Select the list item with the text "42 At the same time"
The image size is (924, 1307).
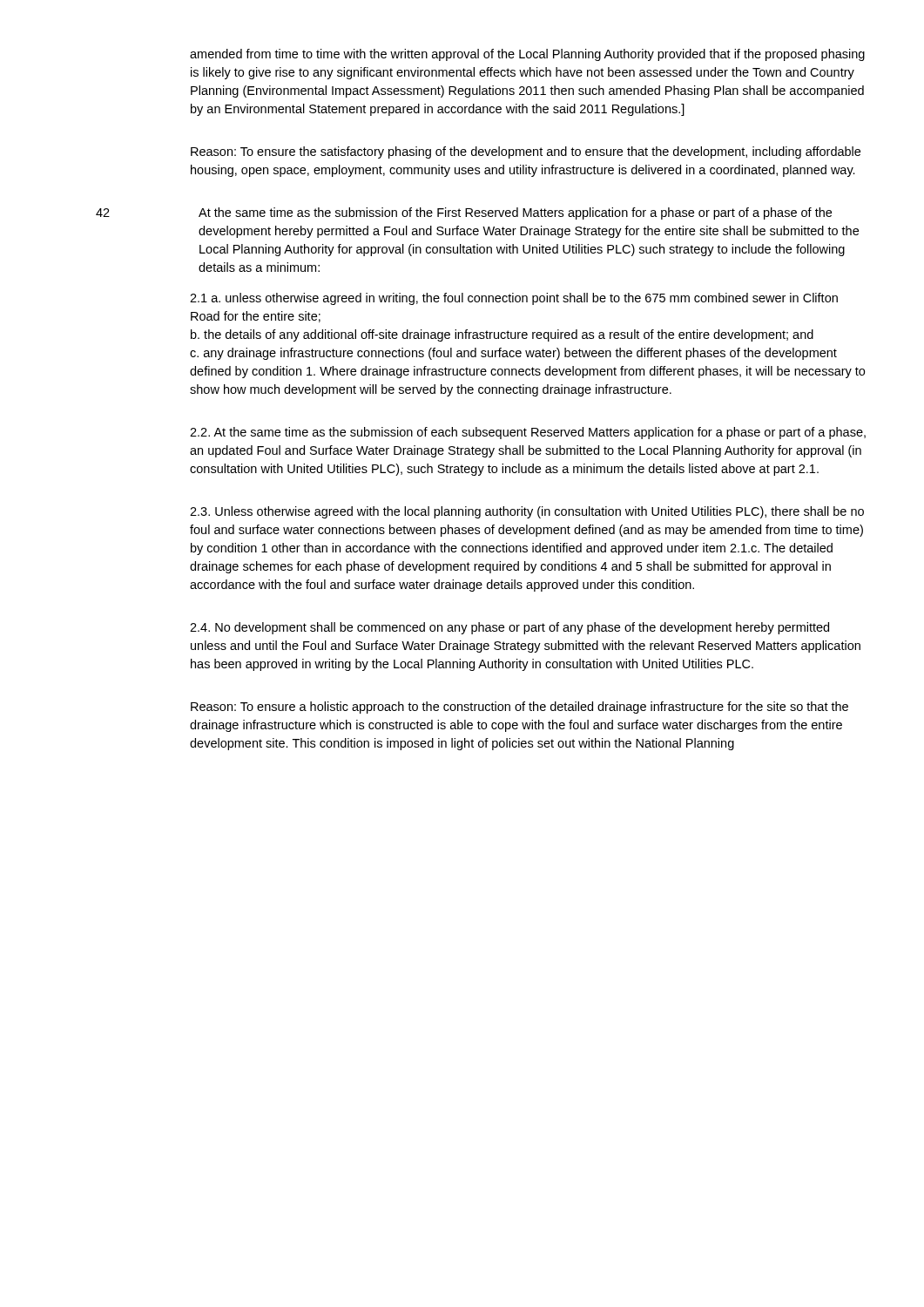(483, 241)
